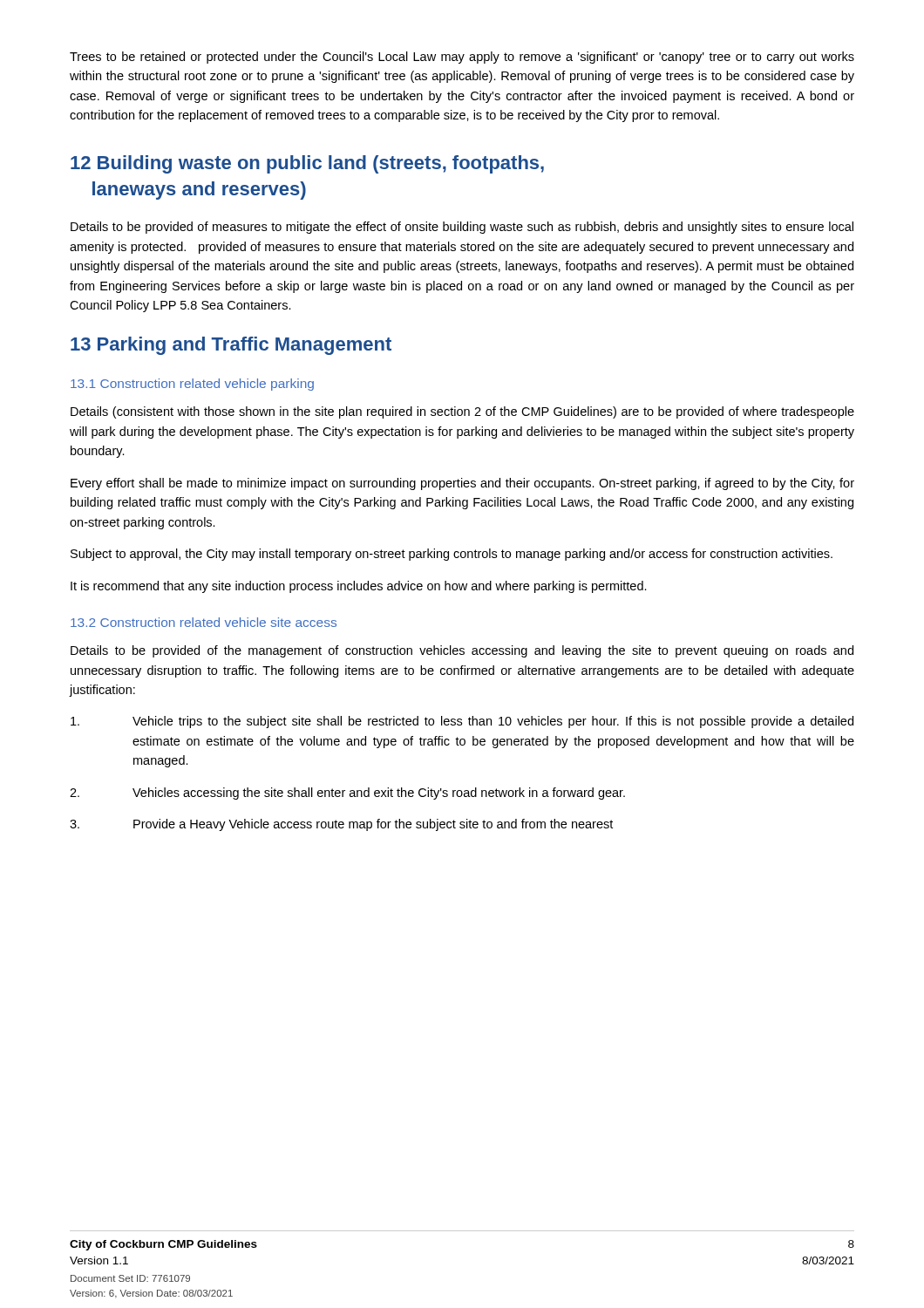Locate the text block starting "Every effort shall be made to minimize"
Image resolution: width=924 pixels, height=1308 pixels.
462,502
